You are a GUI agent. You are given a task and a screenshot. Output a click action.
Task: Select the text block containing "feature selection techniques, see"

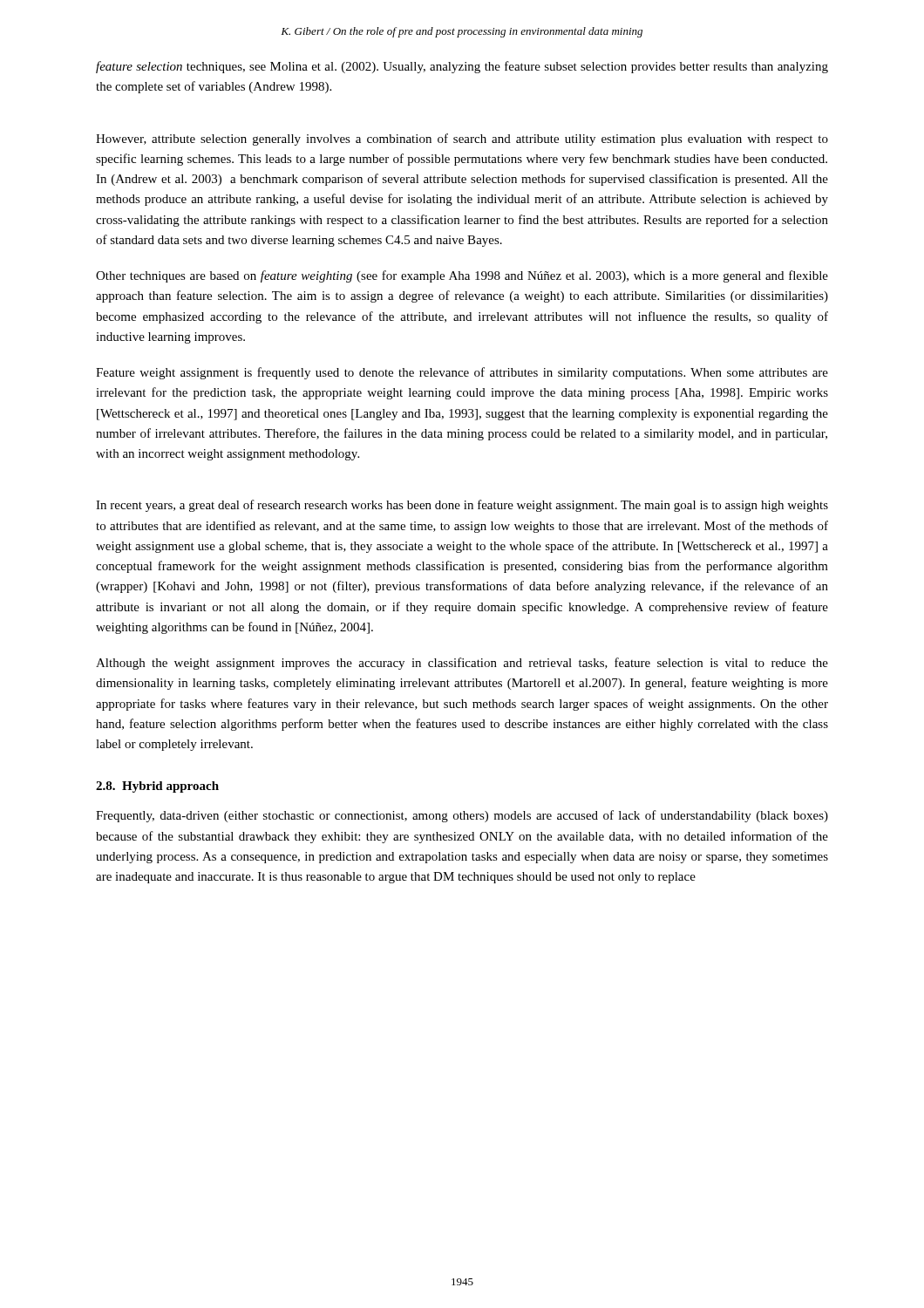pyautogui.click(x=462, y=76)
